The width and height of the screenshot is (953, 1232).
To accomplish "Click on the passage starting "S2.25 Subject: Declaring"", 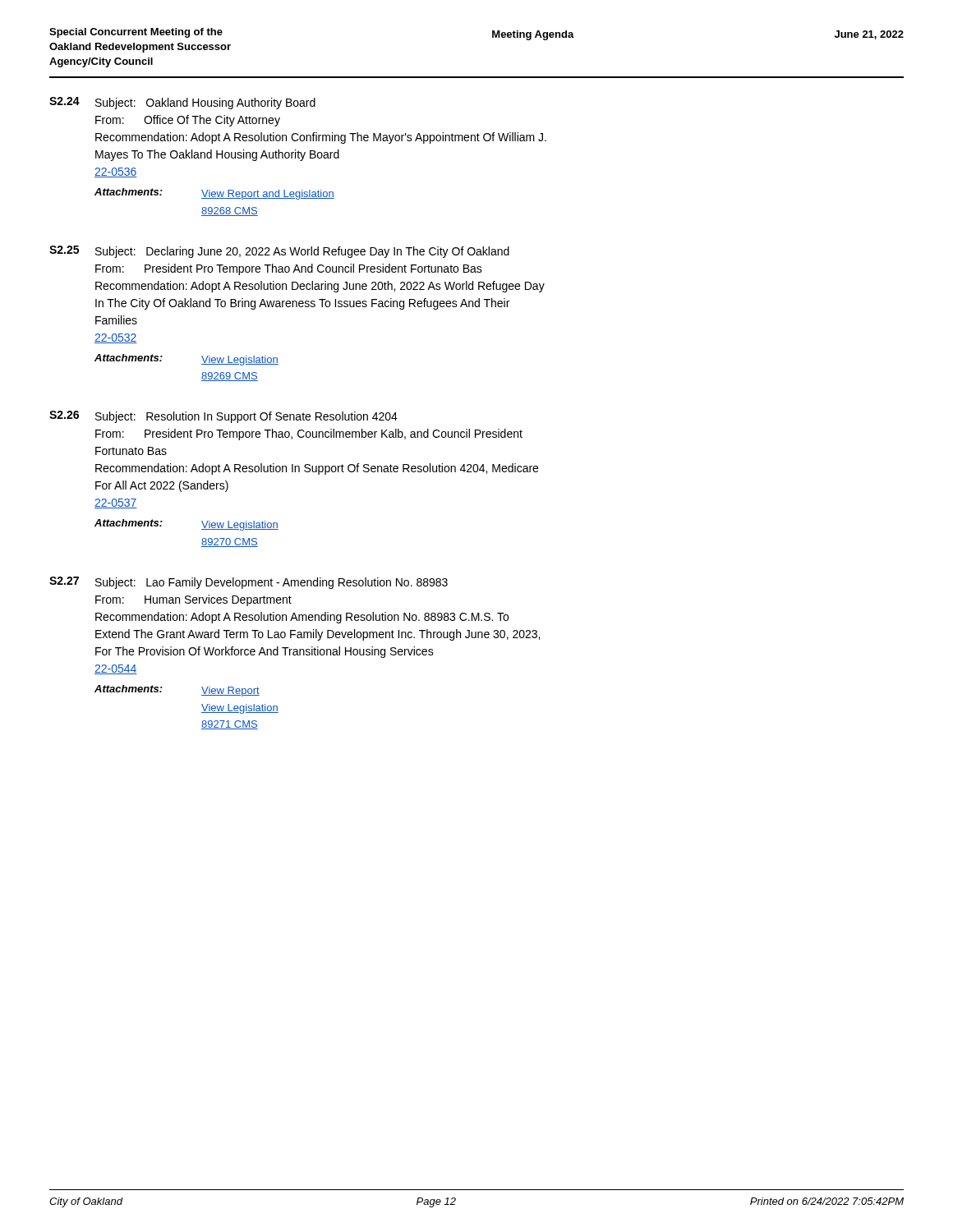I will click(x=476, y=314).
